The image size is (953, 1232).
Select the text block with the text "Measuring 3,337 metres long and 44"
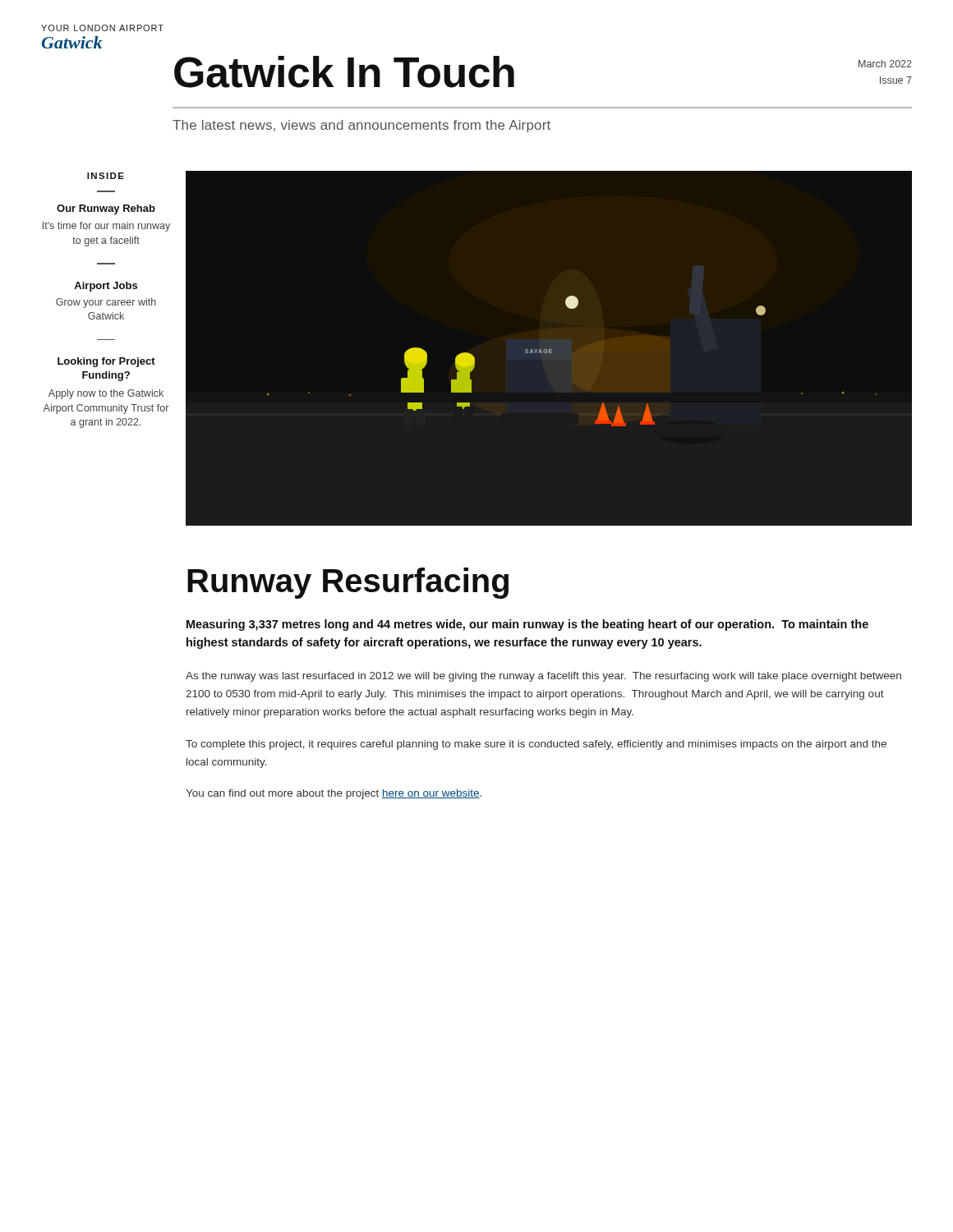coord(527,633)
